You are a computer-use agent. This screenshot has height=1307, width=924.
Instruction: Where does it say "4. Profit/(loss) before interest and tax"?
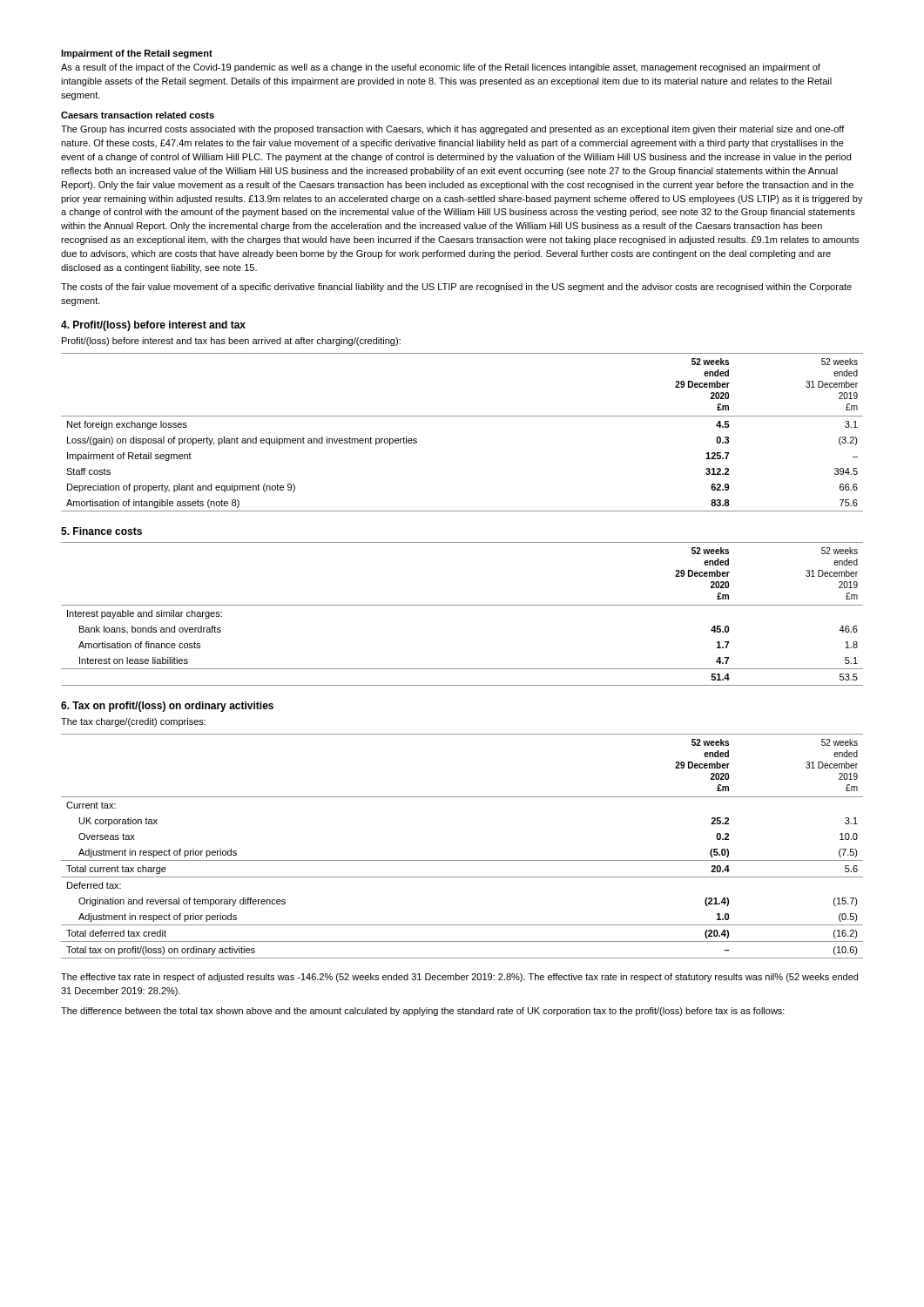tap(153, 325)
